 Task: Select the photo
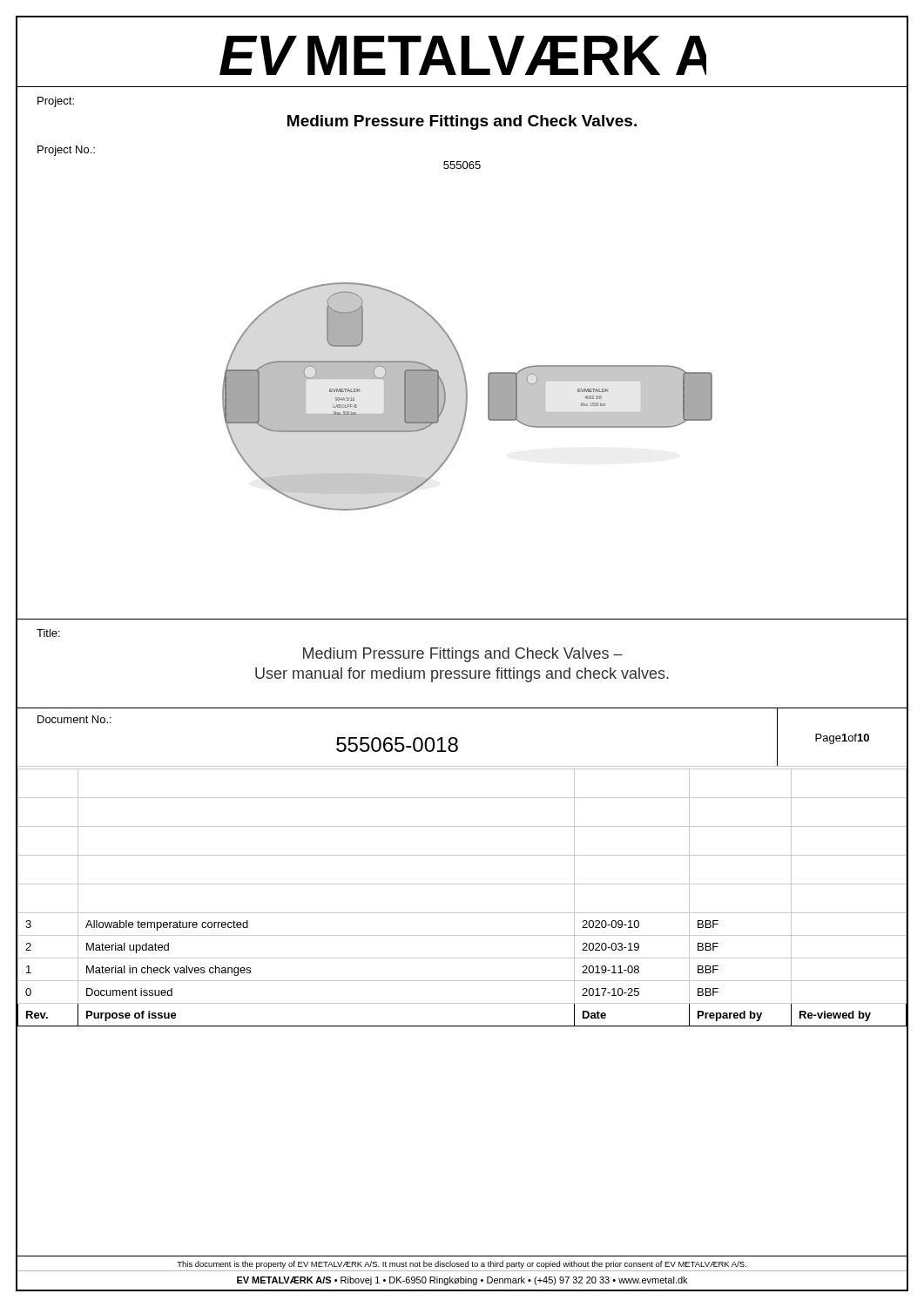click(462, 396)
